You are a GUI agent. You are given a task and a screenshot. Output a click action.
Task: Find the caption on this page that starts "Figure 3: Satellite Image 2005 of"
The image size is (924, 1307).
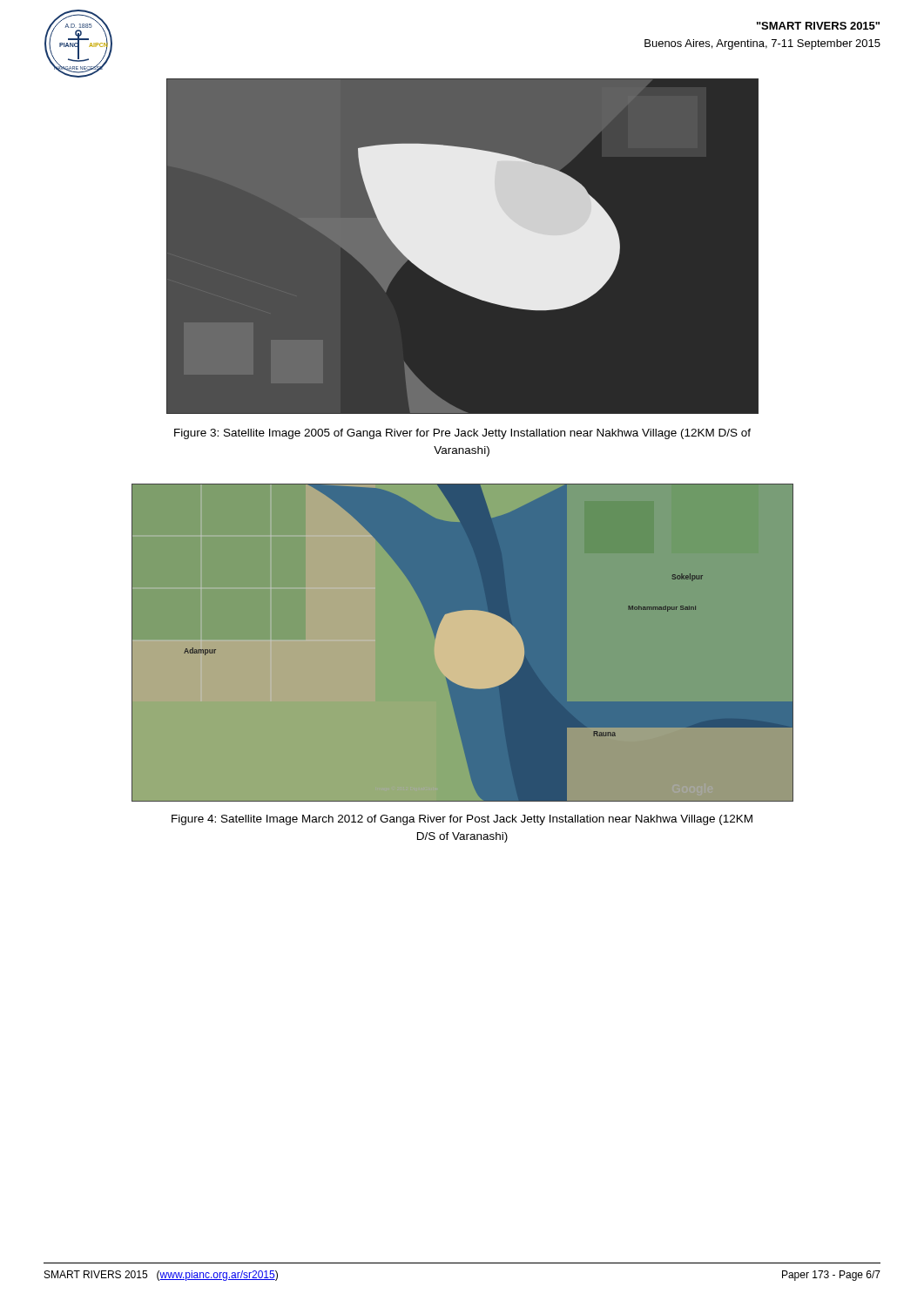[x=462, y=441]
